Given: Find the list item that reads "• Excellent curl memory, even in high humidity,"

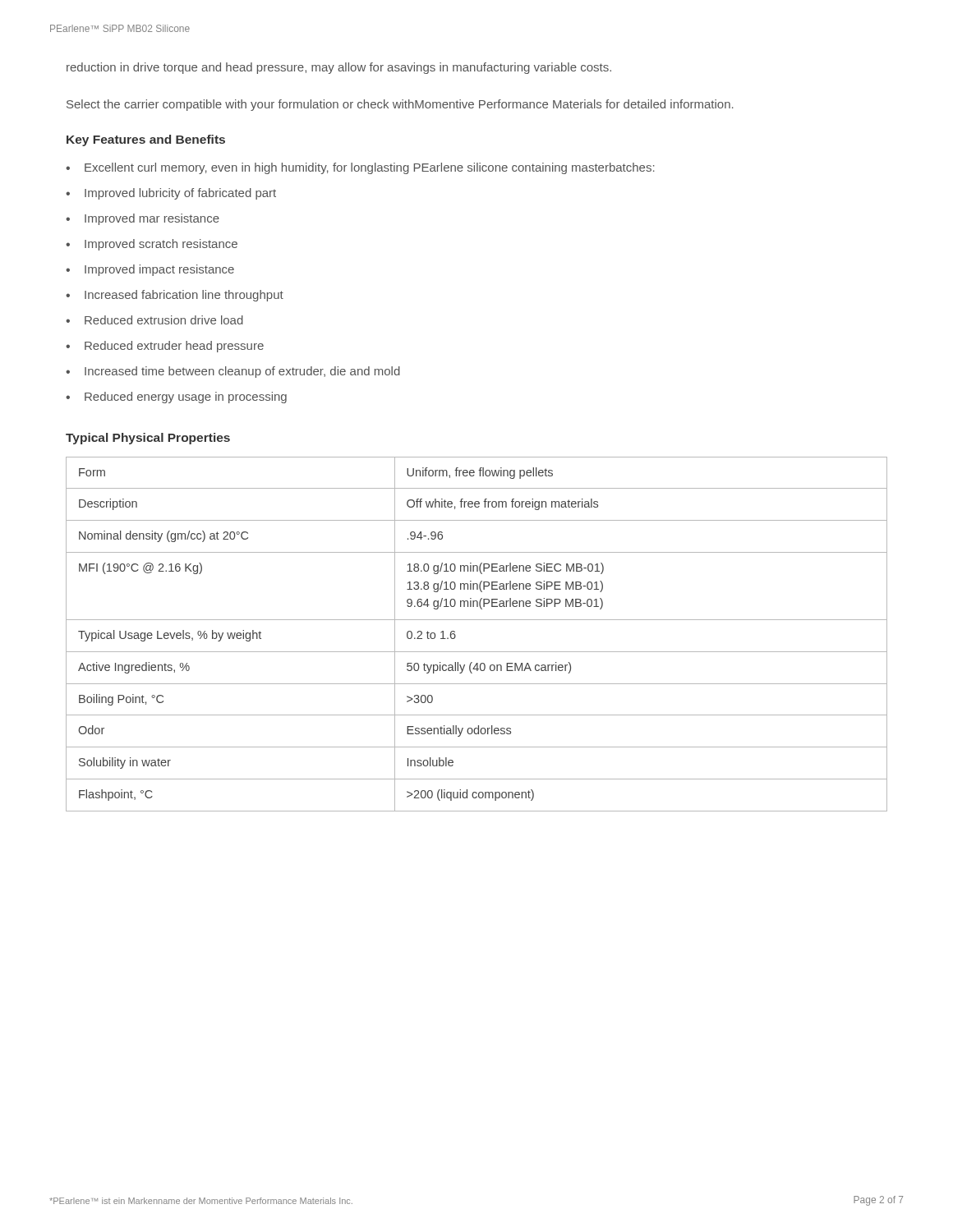Looking at the screenshot, I should 476,168.
